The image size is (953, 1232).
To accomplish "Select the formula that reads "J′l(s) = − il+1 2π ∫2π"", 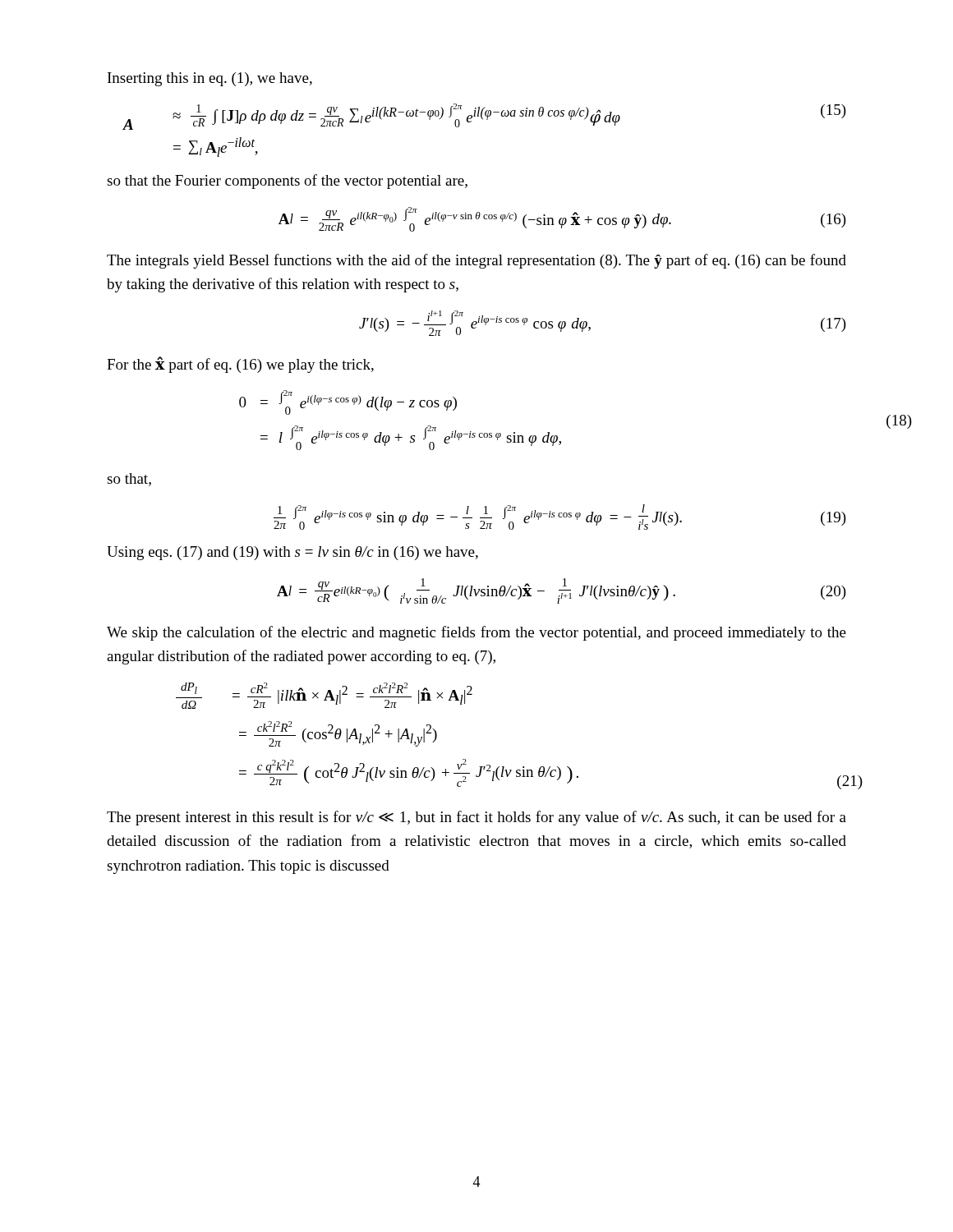I will (603, 323).
